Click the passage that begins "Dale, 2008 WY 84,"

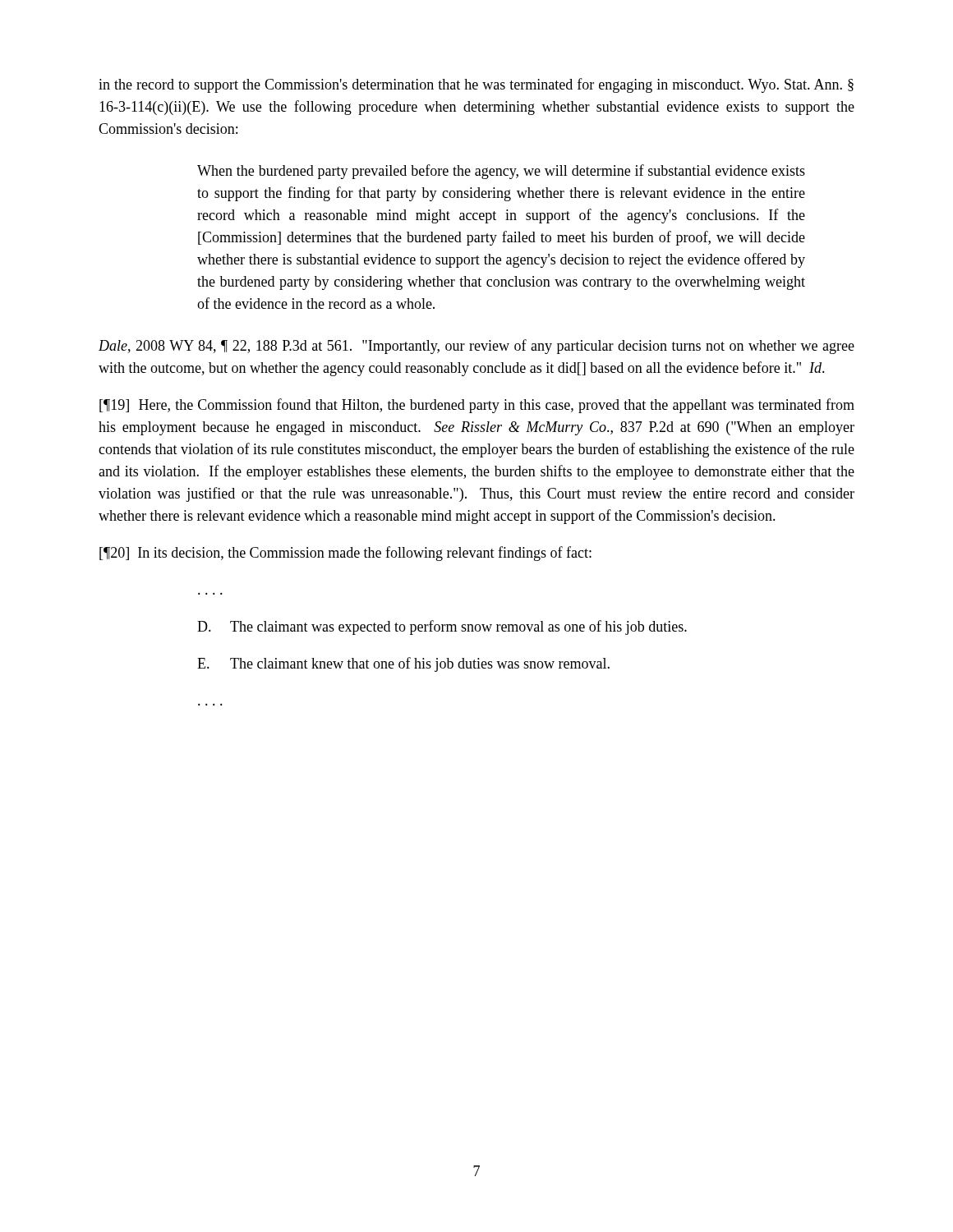[476, 357]
